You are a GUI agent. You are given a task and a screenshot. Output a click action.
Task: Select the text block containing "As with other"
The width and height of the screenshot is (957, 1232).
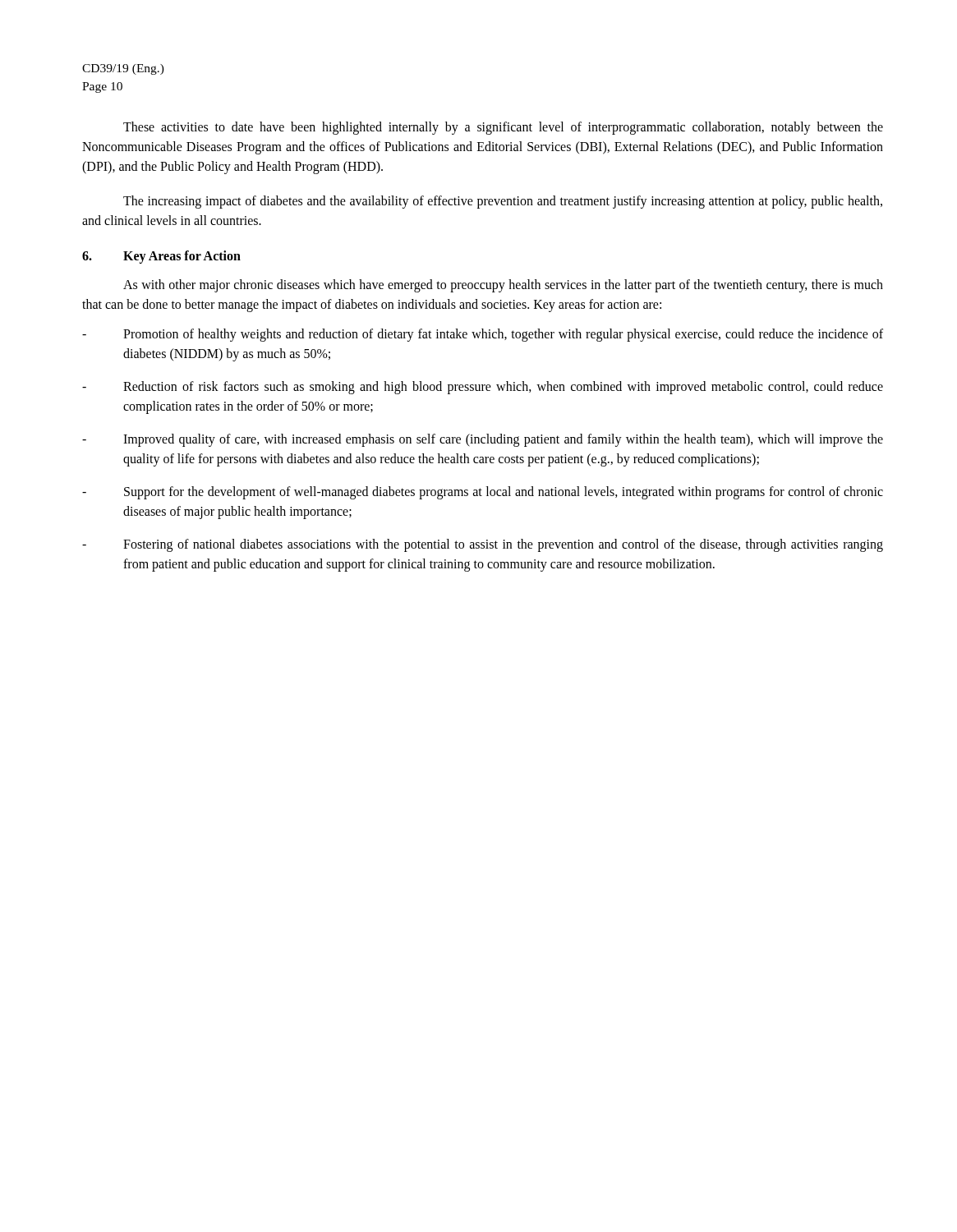pyautogui.click(x=483, y=295)
